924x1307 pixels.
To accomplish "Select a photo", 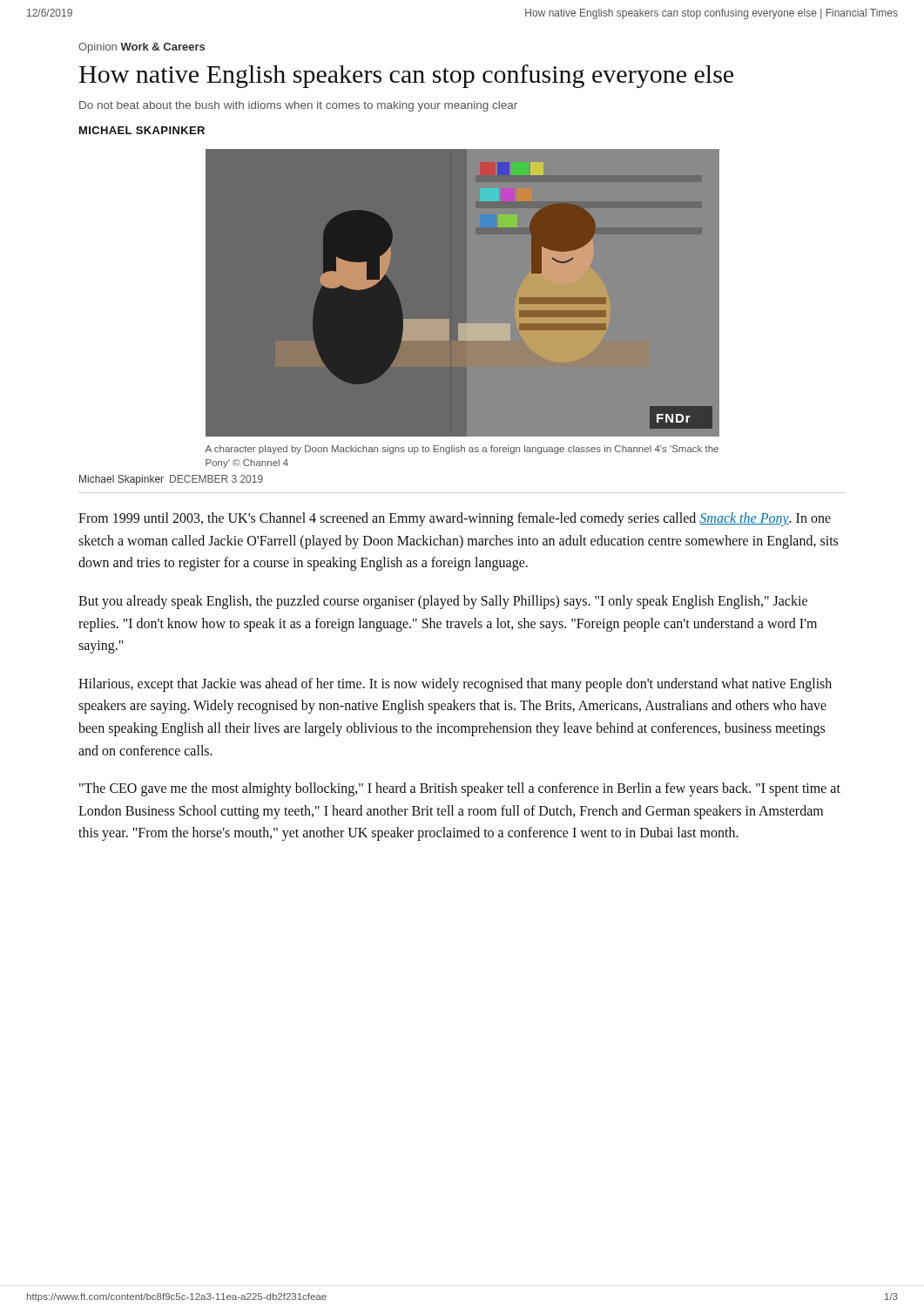I will pyautogui.click(x=462, y=293).
